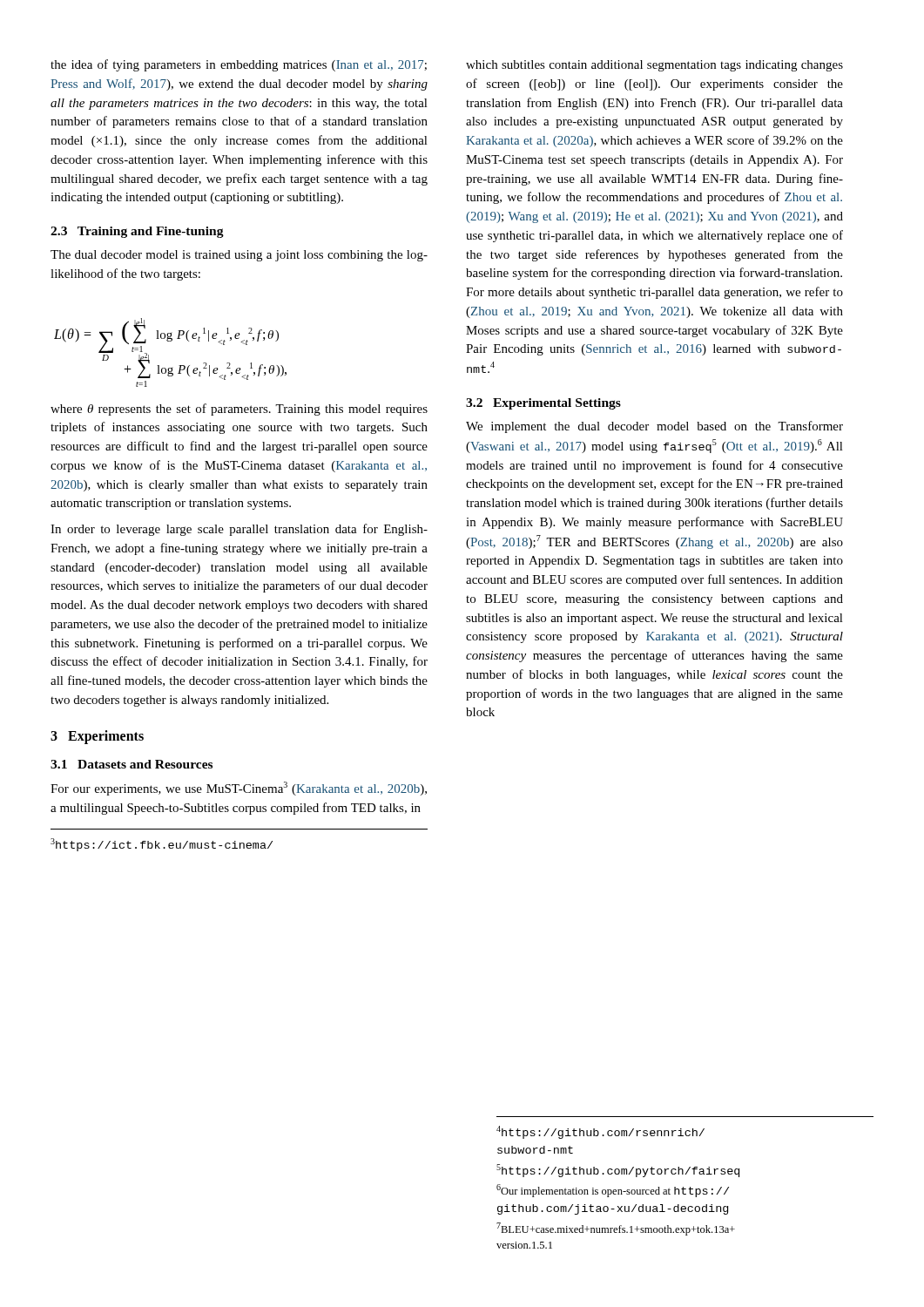The height and width of the screenshot is (1307, 924).
Task: Click on the block starting "where θ represents the set of"
Action: tap(239, 457)
